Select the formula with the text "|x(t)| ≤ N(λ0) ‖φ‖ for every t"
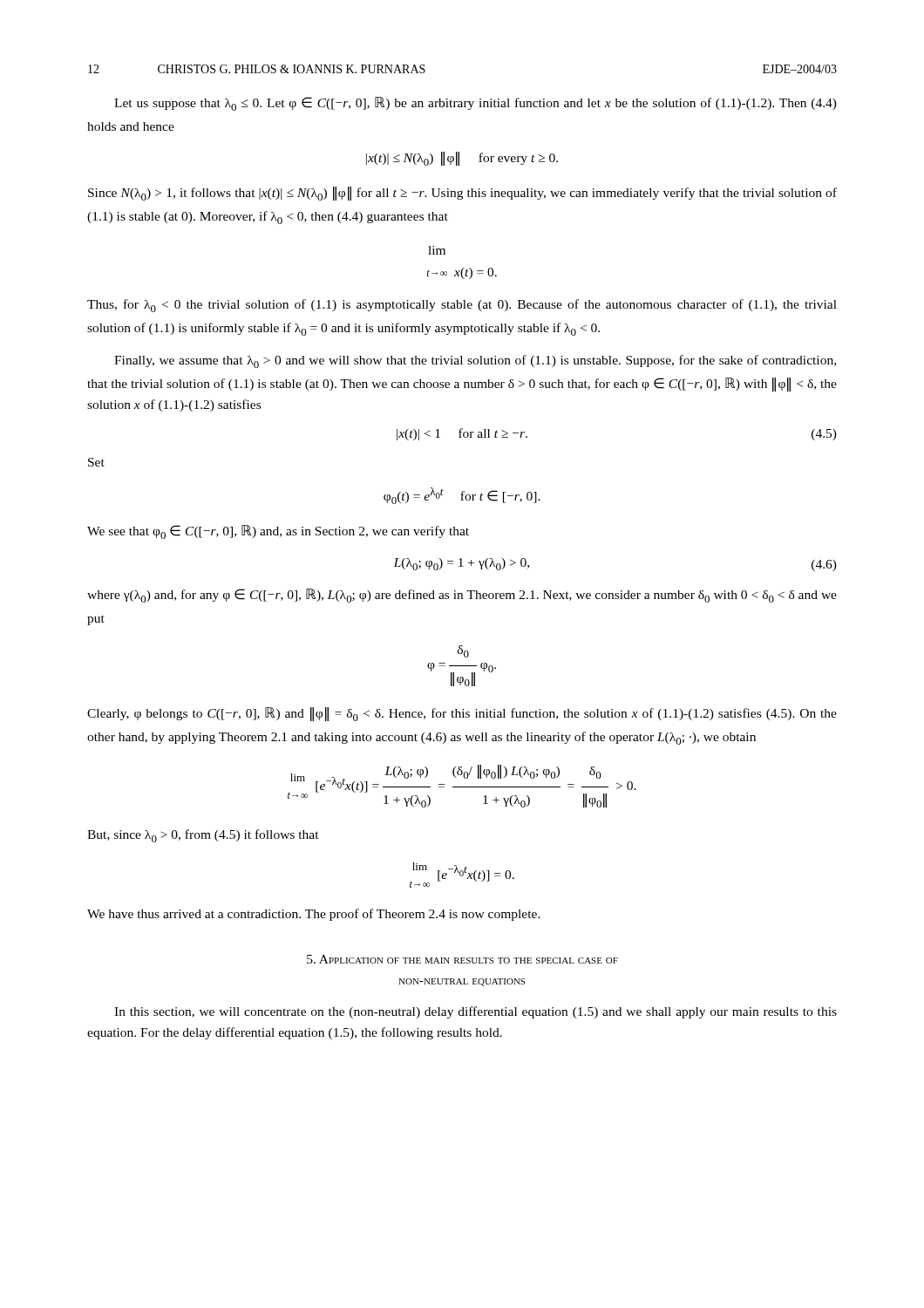This screenshot has width=924, height=1308. [462, 160]
